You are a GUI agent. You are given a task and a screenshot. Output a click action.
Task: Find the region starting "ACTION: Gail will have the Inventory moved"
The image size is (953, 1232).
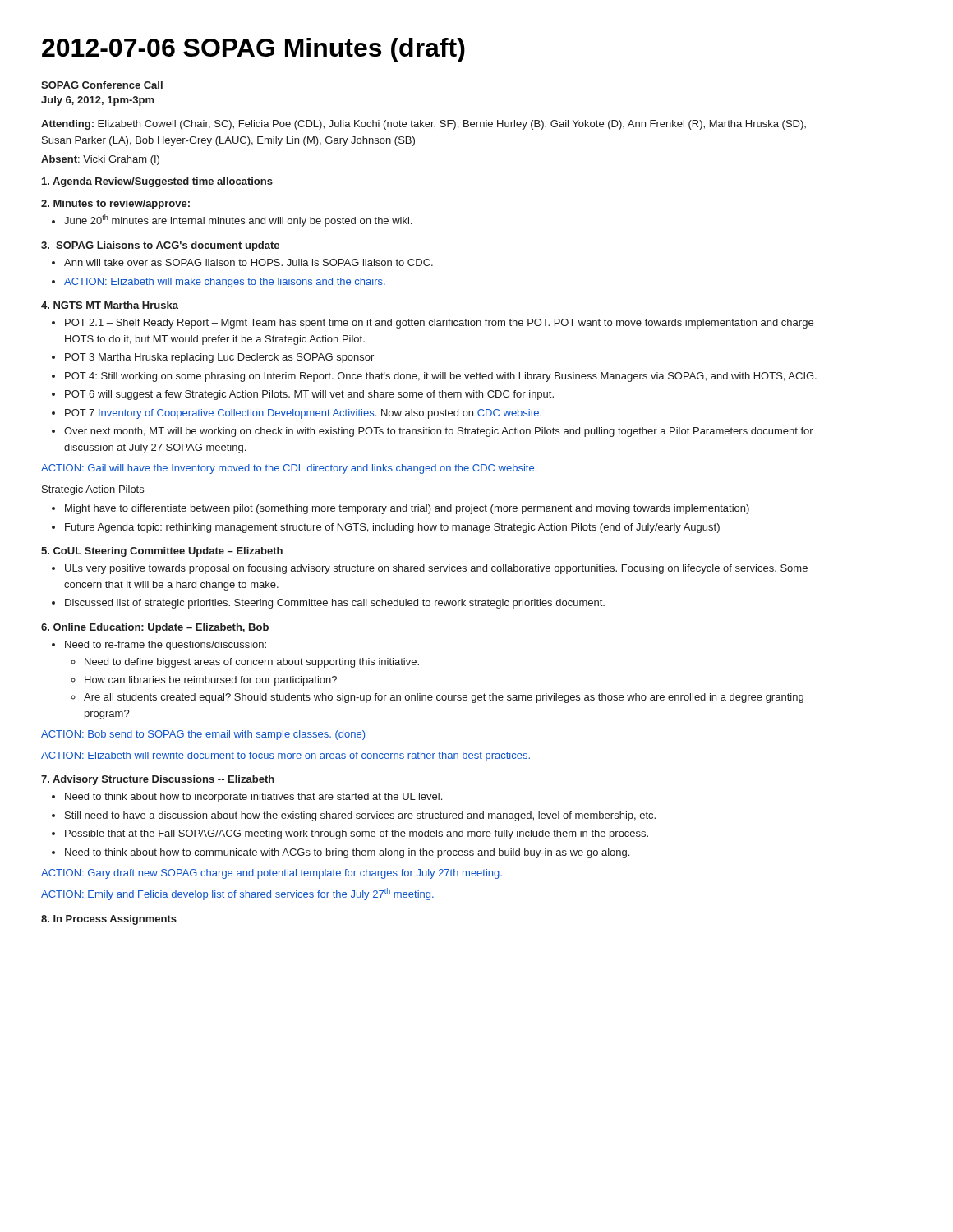(x=435, y=468)
